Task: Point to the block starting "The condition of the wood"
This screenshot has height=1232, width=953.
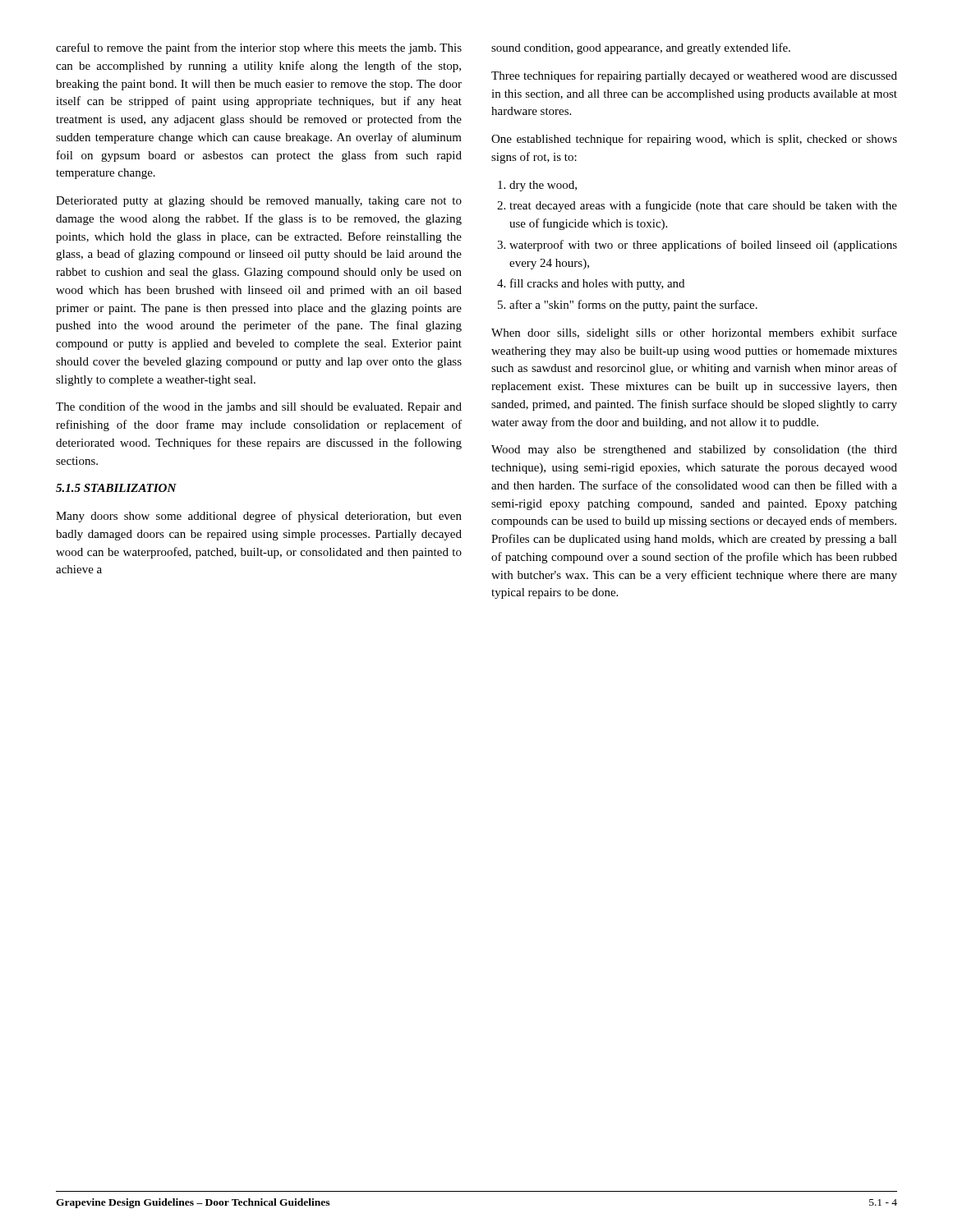Action: pos(259,434)
